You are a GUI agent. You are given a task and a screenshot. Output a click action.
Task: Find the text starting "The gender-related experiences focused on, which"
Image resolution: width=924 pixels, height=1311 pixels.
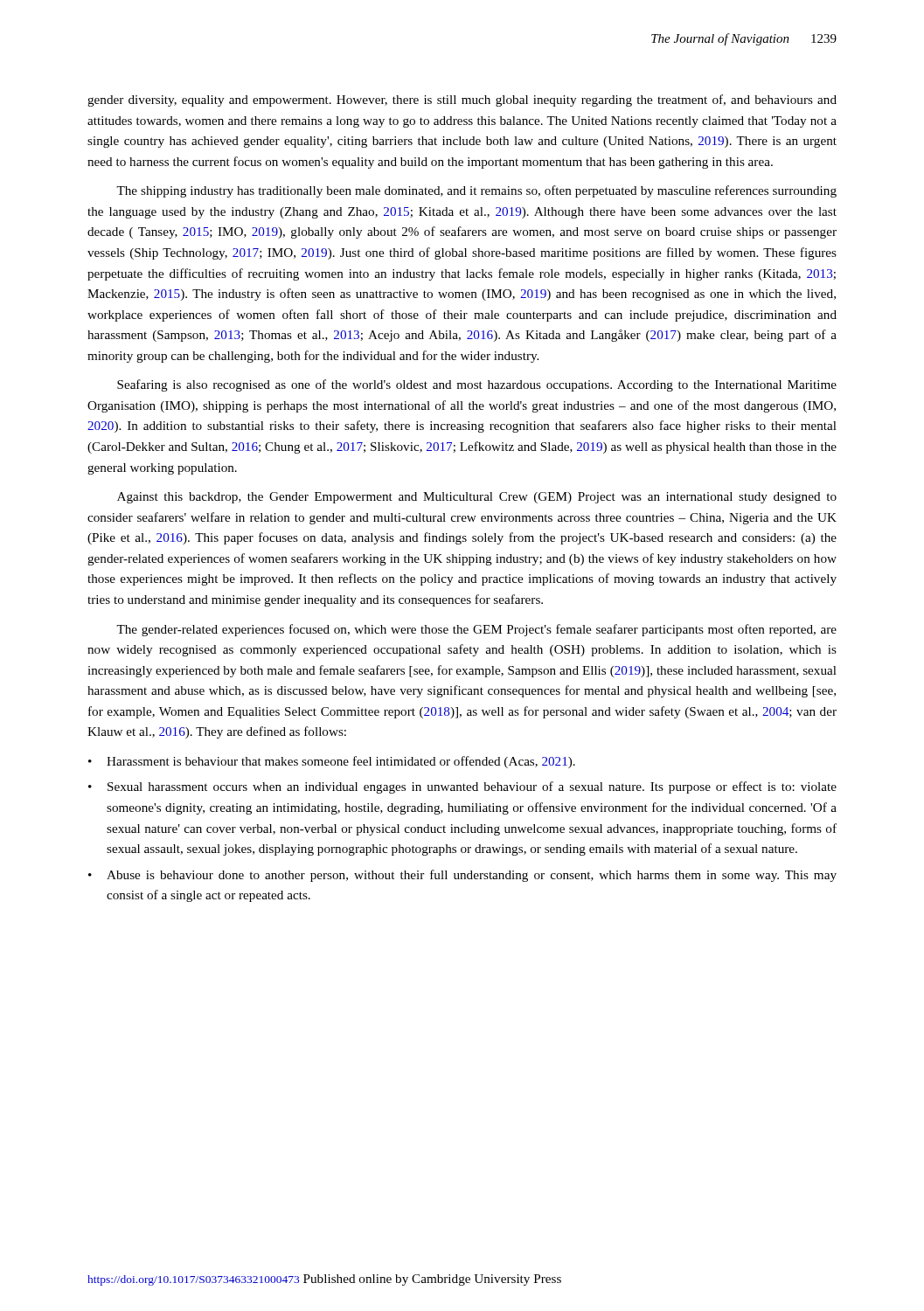[x=462, y=680]
